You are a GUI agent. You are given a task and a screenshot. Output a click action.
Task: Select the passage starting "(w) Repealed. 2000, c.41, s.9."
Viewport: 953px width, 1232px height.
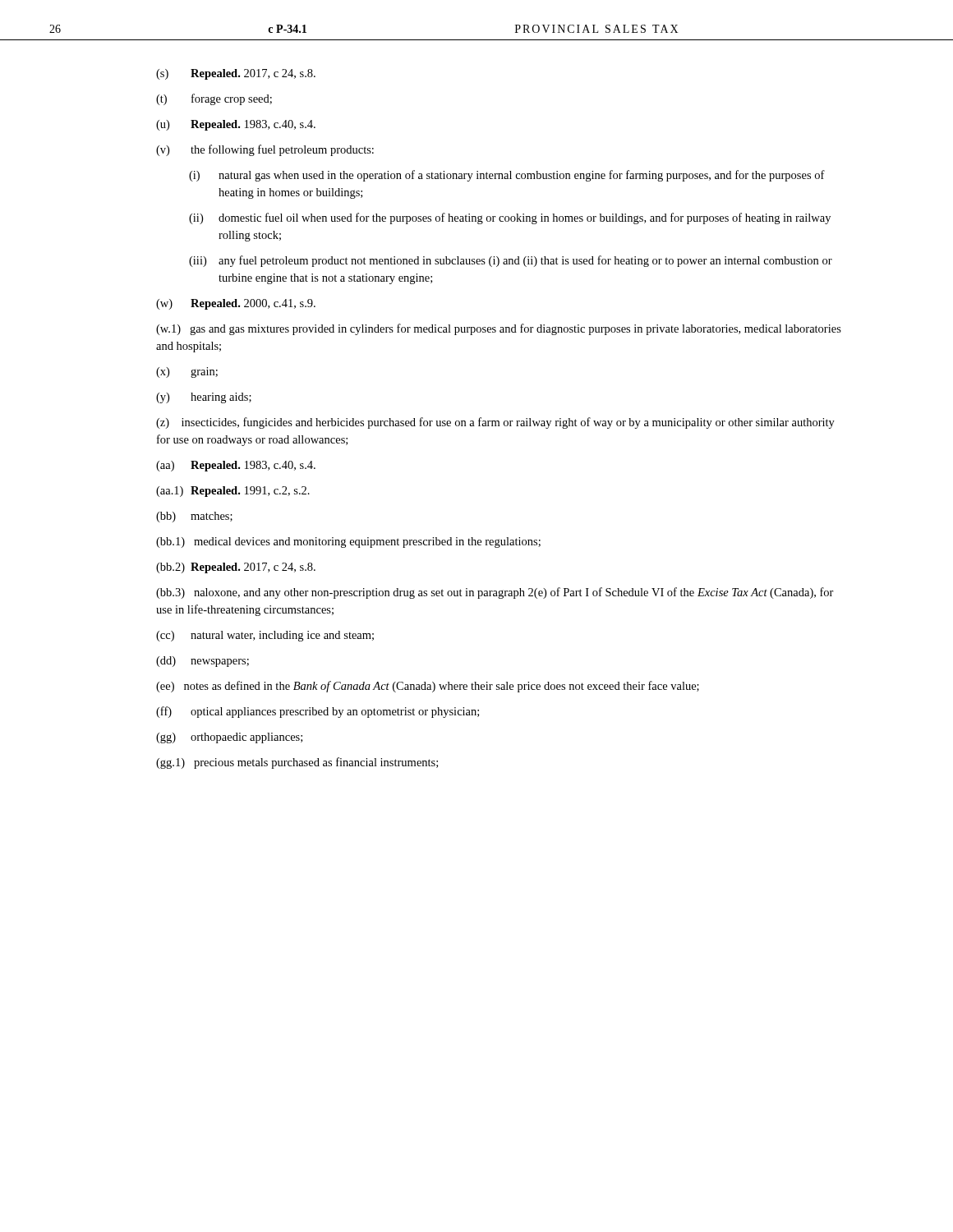(x=236, y=304)
